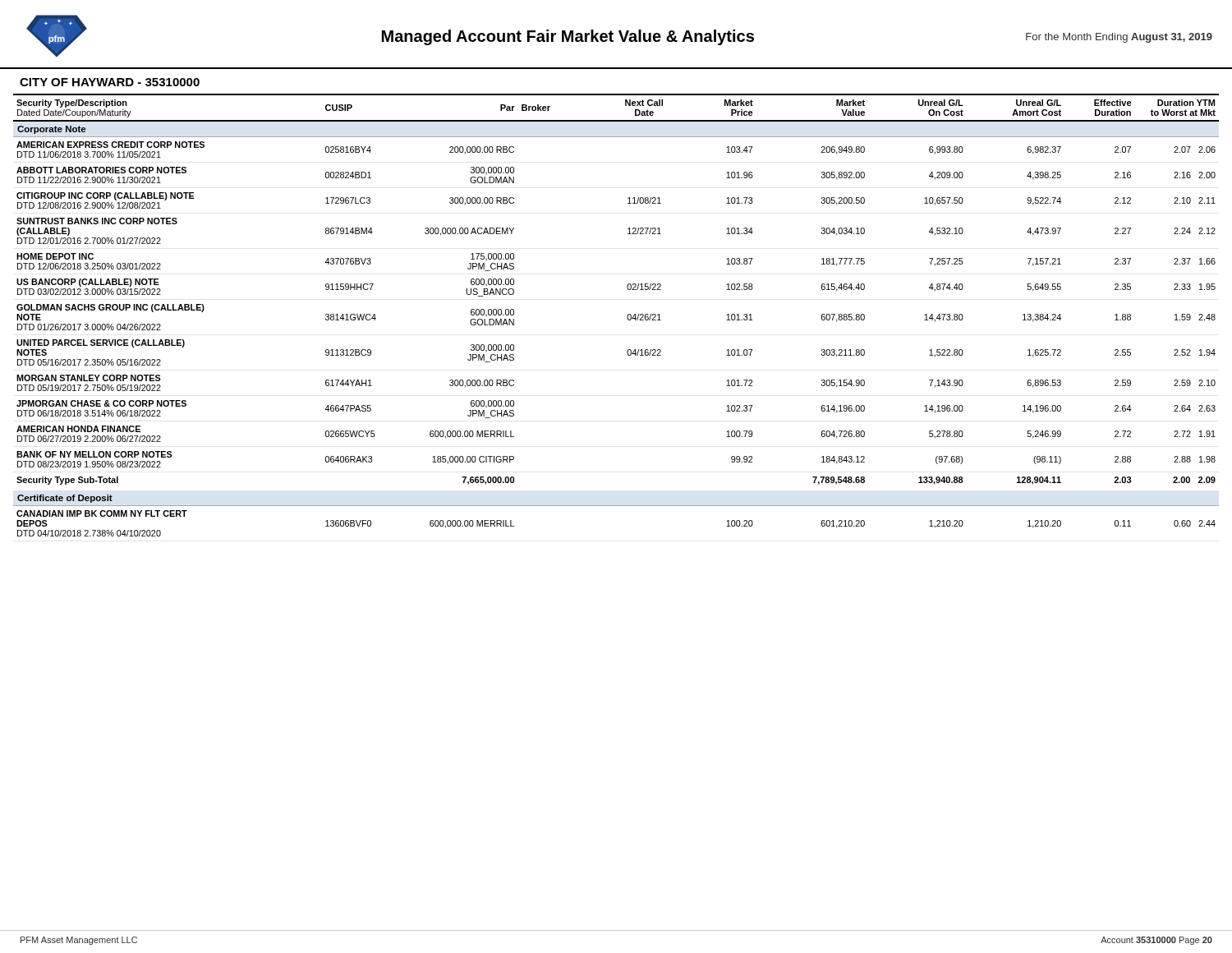
Task: Click on the title containing "CITY OF HAYWARD"
Action: tap(110, 82)
